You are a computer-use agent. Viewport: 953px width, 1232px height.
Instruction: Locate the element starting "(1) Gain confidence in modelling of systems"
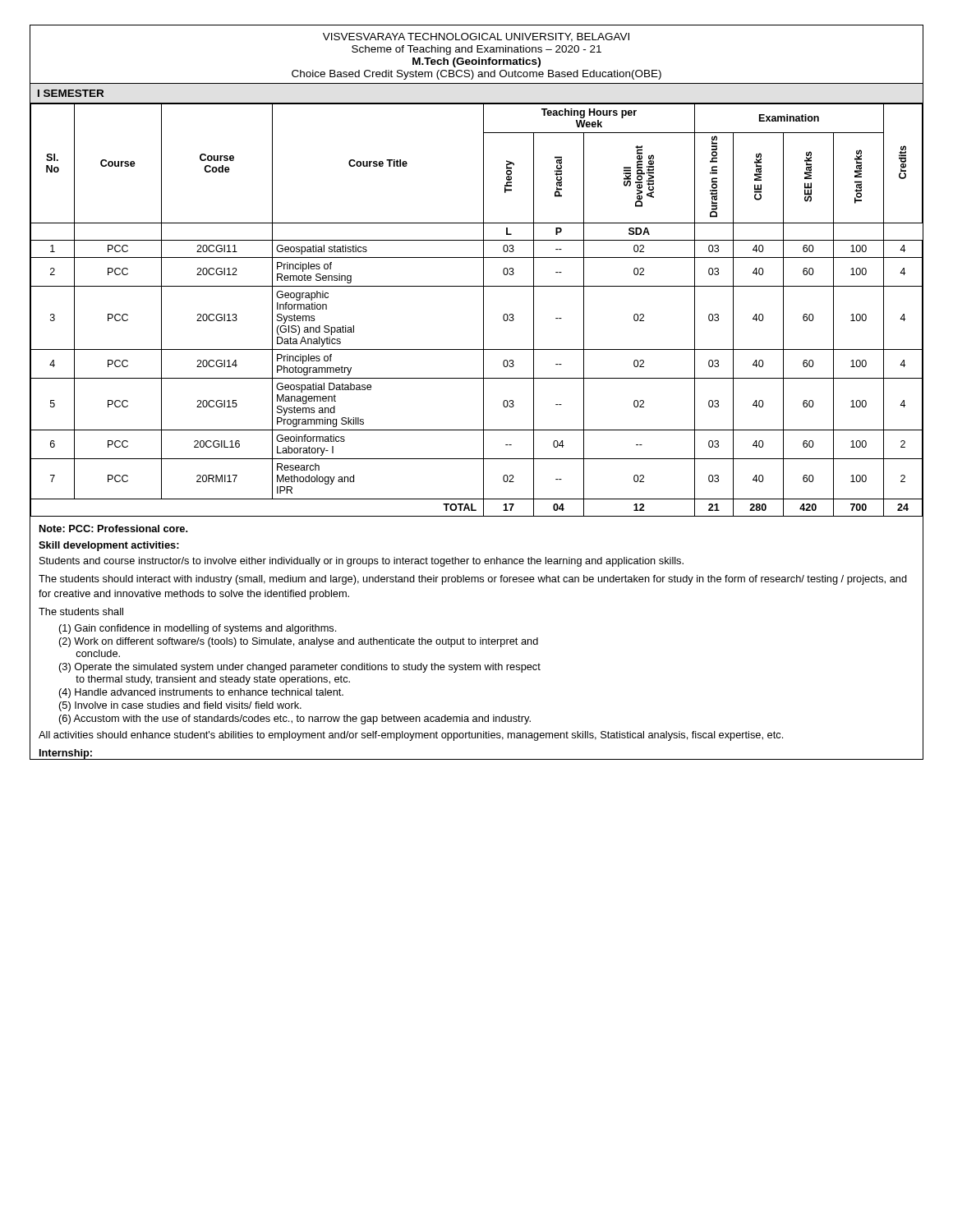click(x=198, y=628)
